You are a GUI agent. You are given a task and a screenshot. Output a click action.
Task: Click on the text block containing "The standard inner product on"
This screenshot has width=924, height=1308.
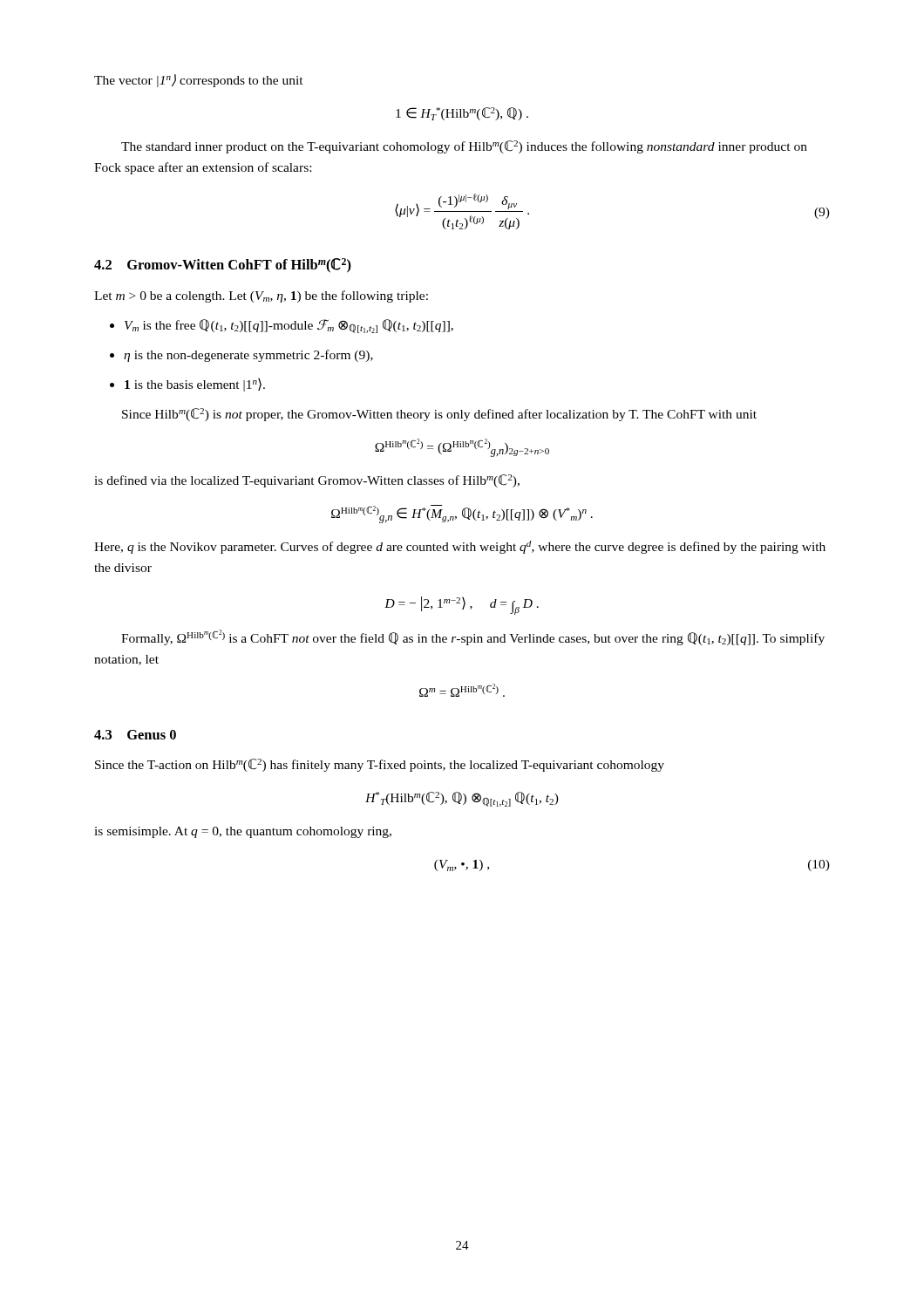pos(462,157)
